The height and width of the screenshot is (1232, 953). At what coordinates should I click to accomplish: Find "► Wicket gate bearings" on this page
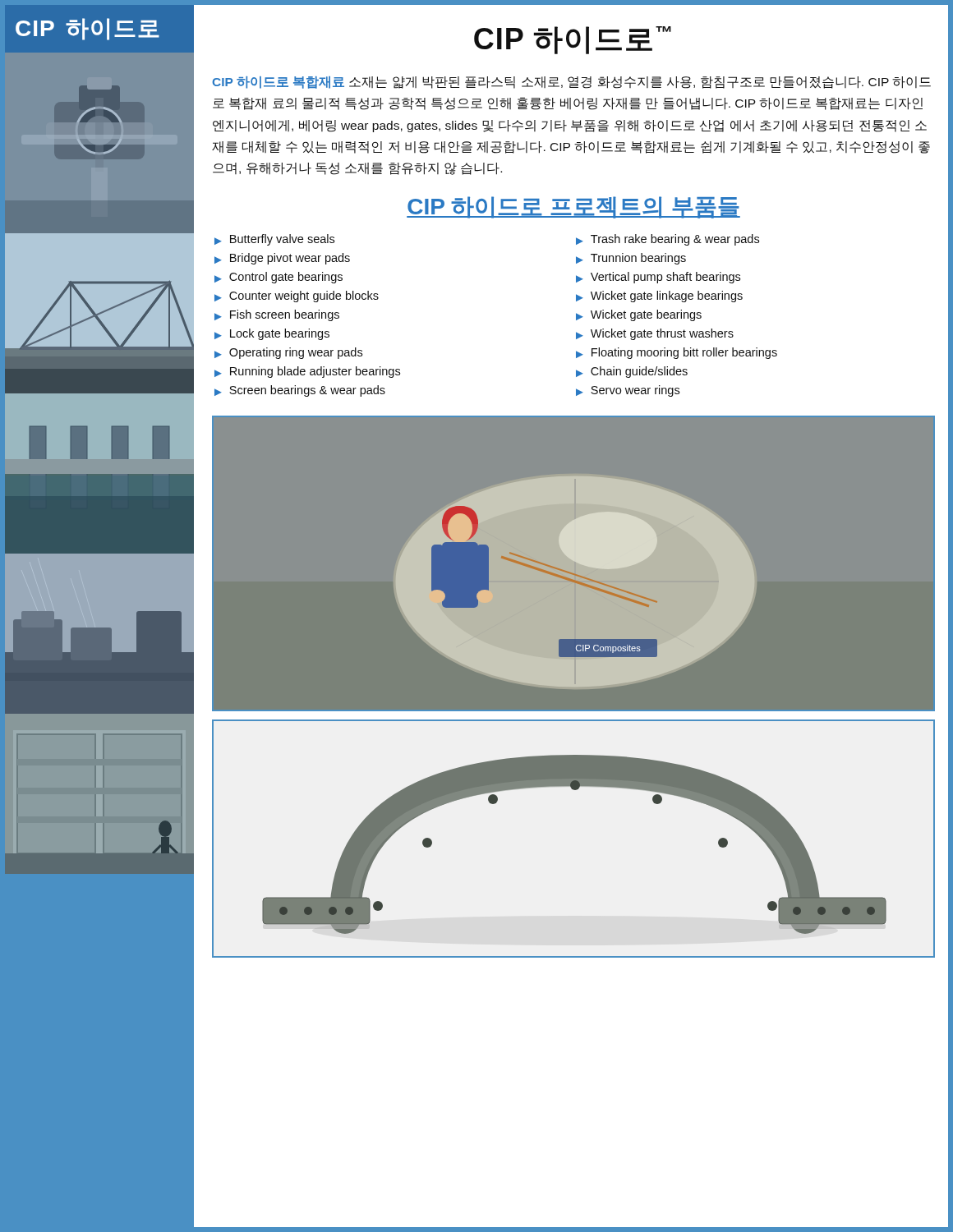coord(638,315)
